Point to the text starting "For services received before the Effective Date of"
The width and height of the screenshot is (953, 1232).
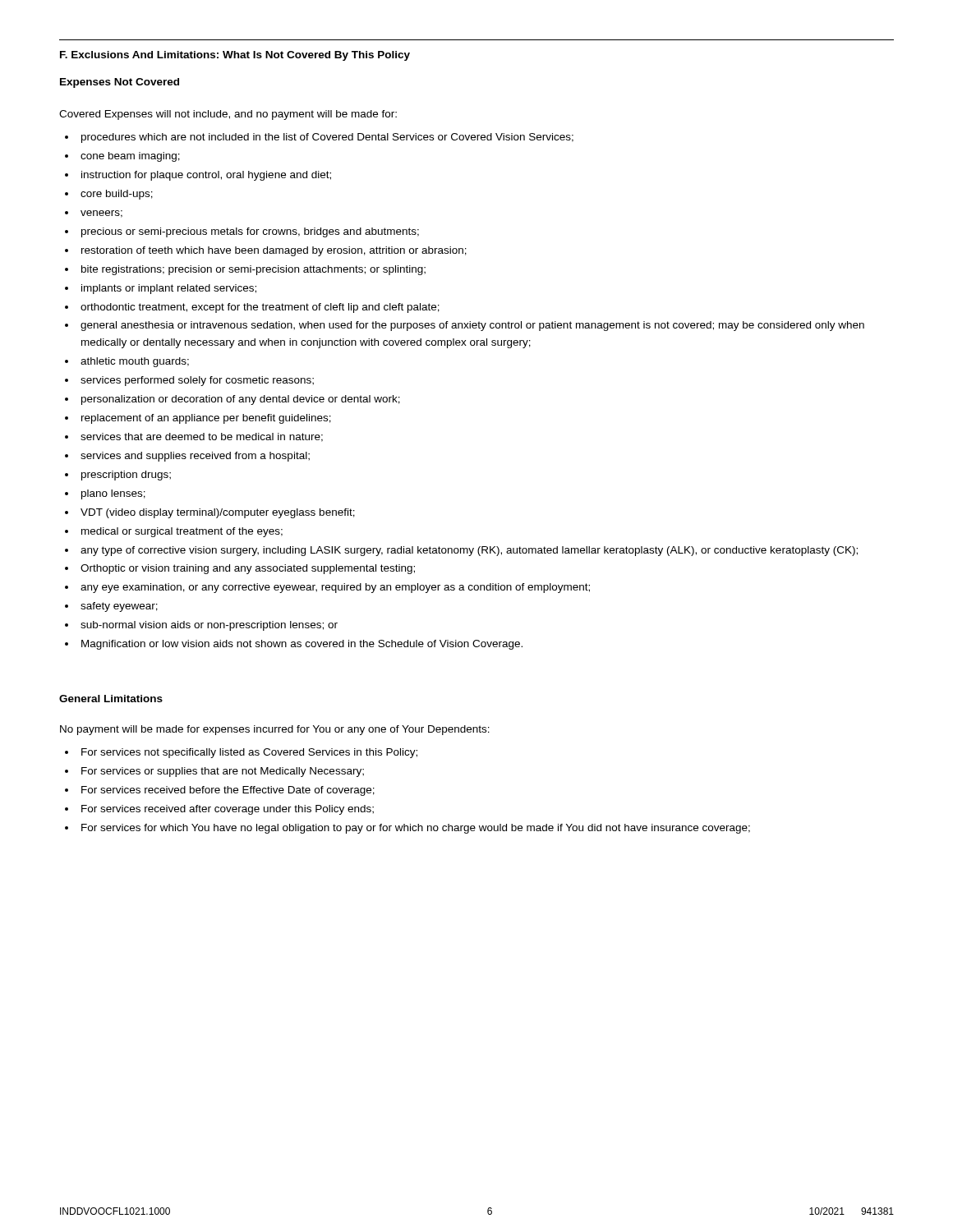click(228, 790)
